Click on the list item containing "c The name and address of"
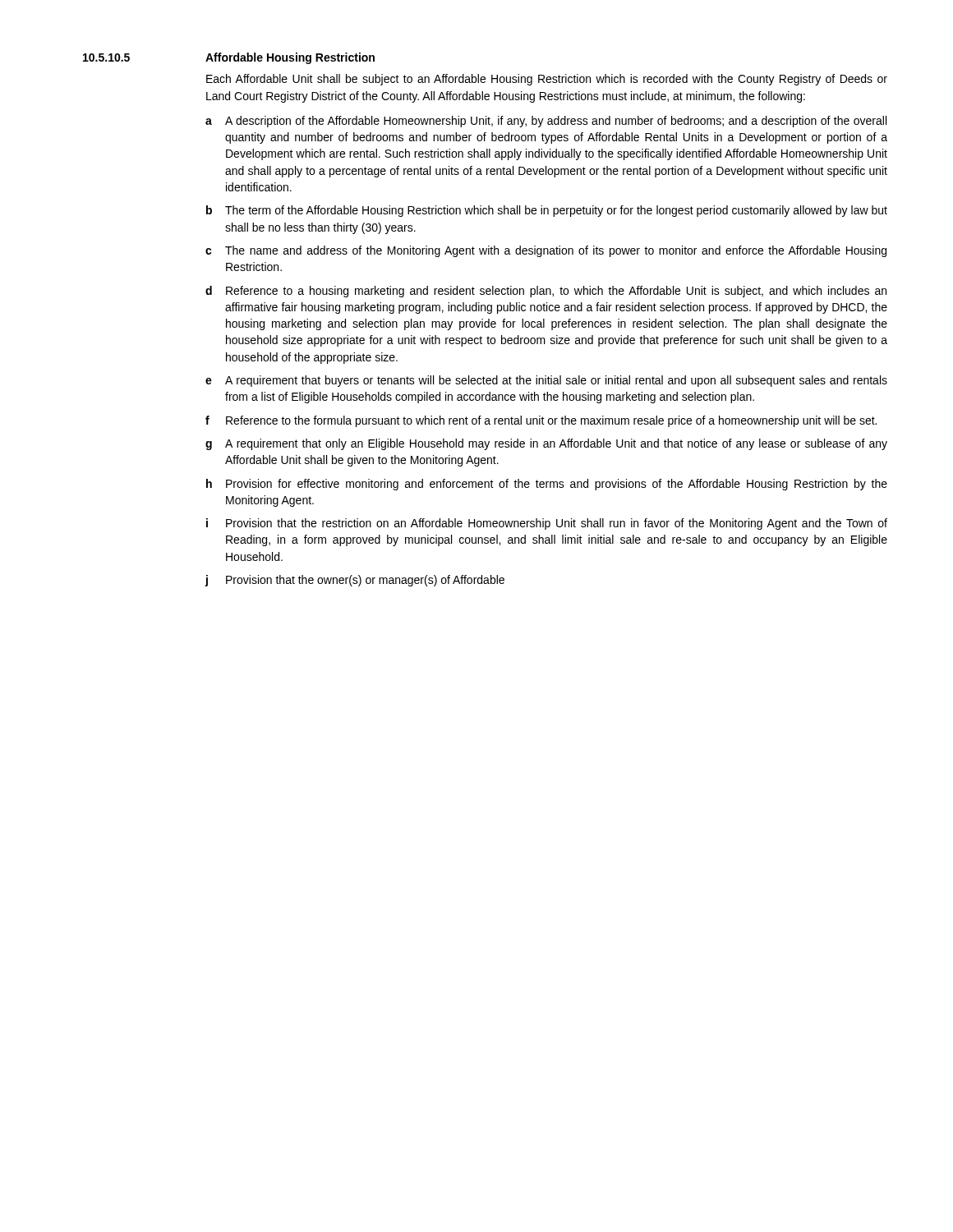This screenshot has width=953, height=1232. click(546, 259)
